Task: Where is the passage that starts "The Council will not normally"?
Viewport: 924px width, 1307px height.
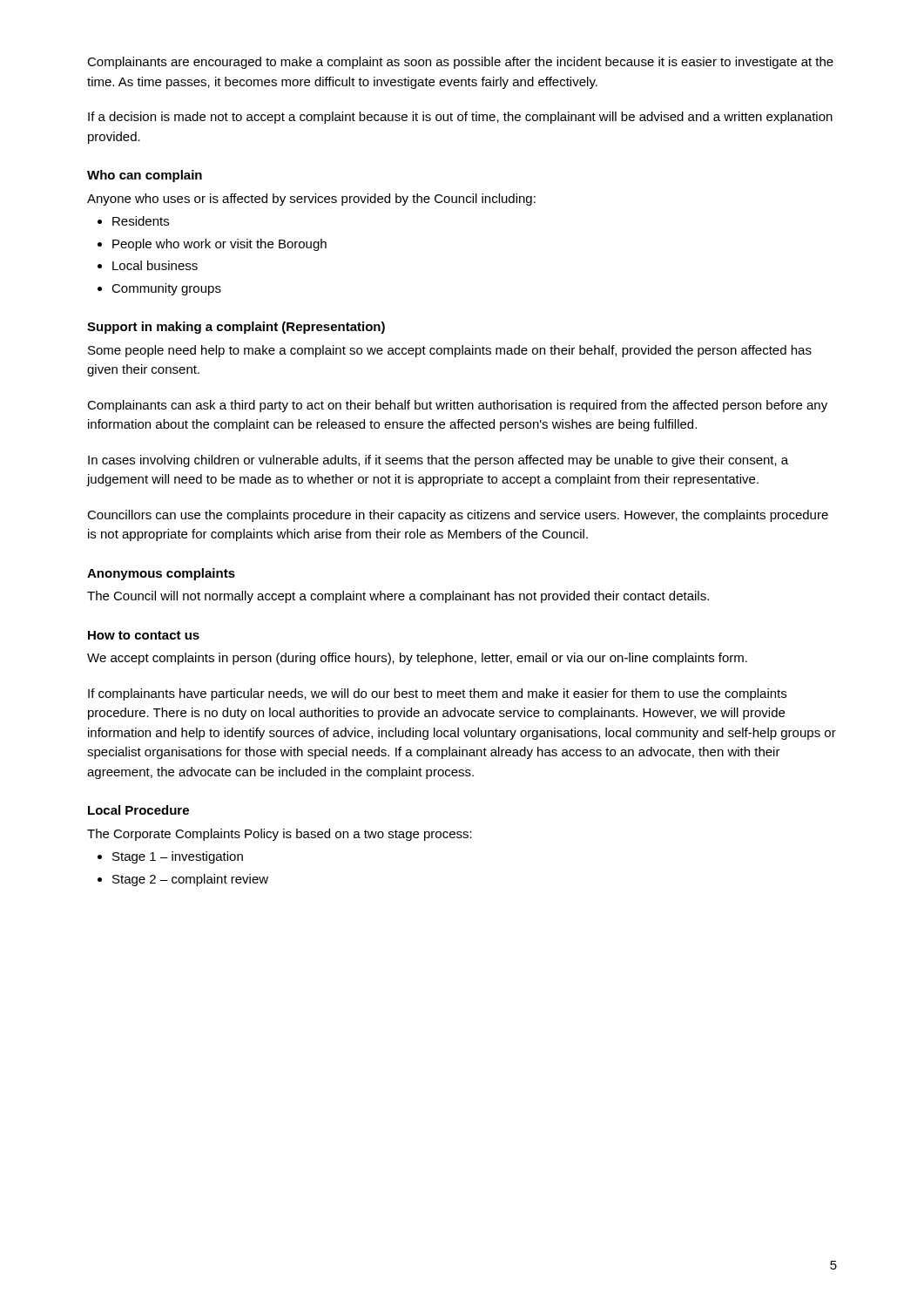Action: [399, 596]
